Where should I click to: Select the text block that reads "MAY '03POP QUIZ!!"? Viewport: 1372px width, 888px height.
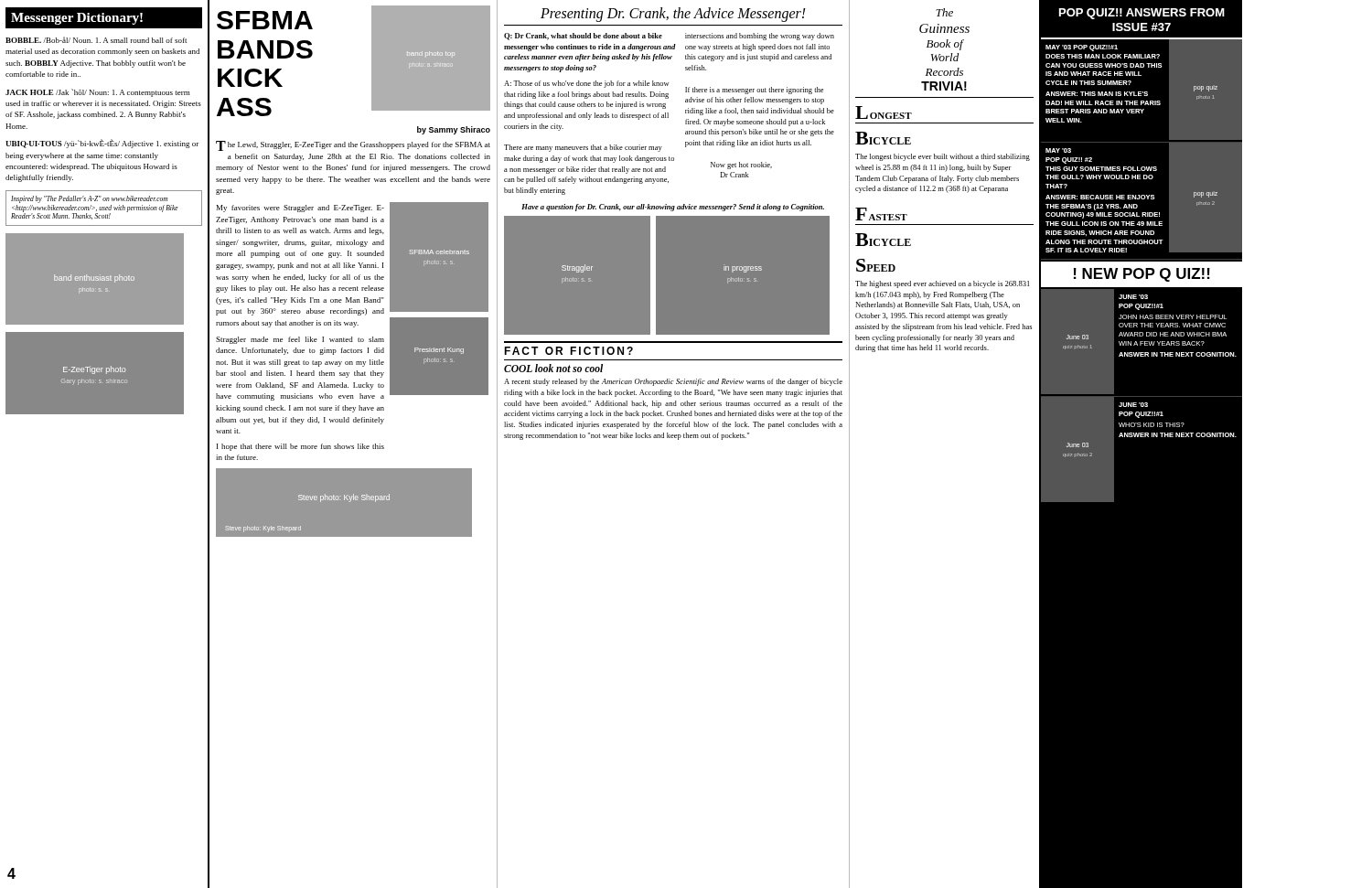tap(1101, 168)
